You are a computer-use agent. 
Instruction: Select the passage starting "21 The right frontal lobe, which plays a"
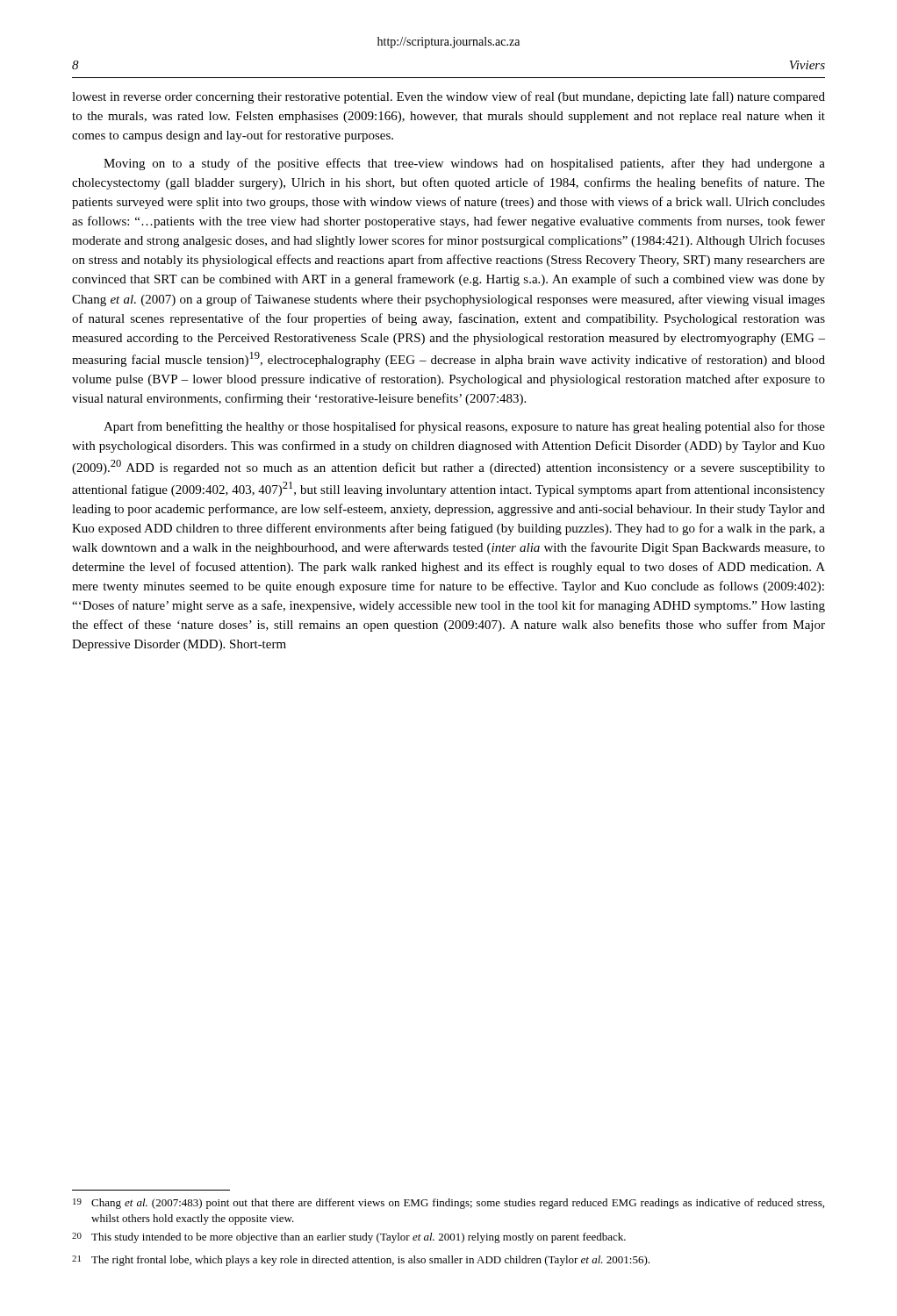pyautogui.click(x=448, y=1261)
